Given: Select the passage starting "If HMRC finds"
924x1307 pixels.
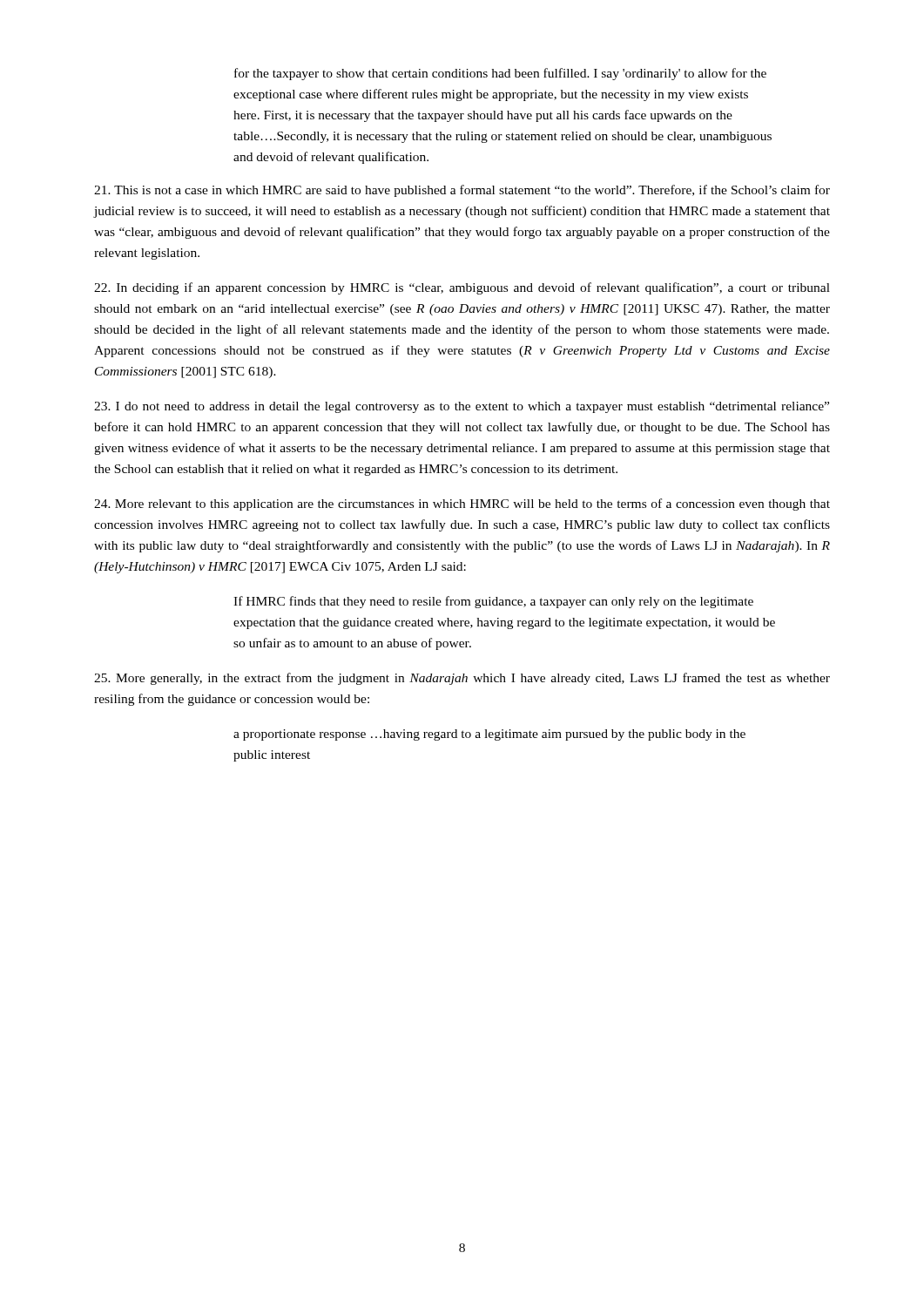Looking at the screenshot, I should click(x=504, y=622).
